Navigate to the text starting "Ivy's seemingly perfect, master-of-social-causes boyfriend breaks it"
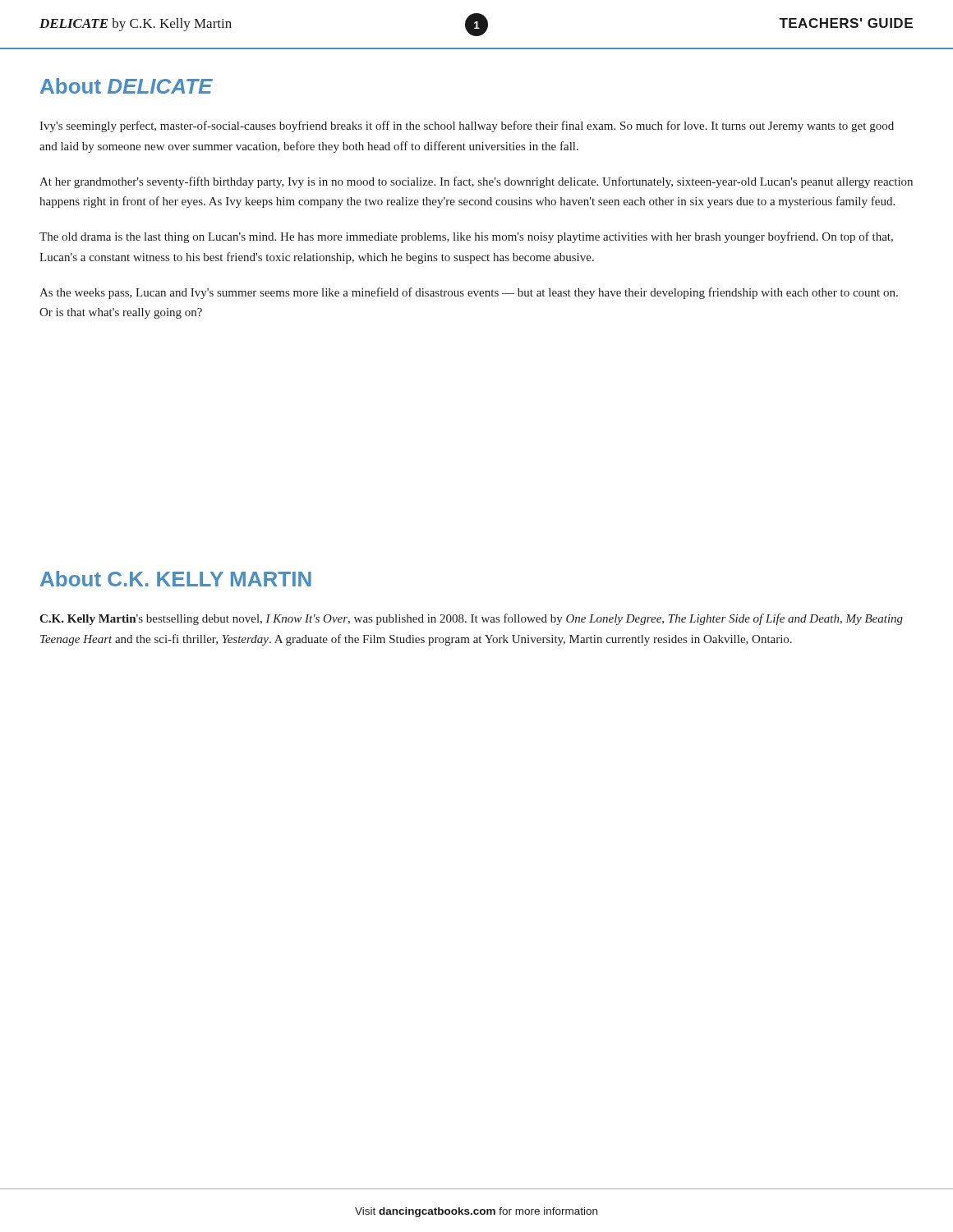Screen dimensions: 1232x953 467,136
